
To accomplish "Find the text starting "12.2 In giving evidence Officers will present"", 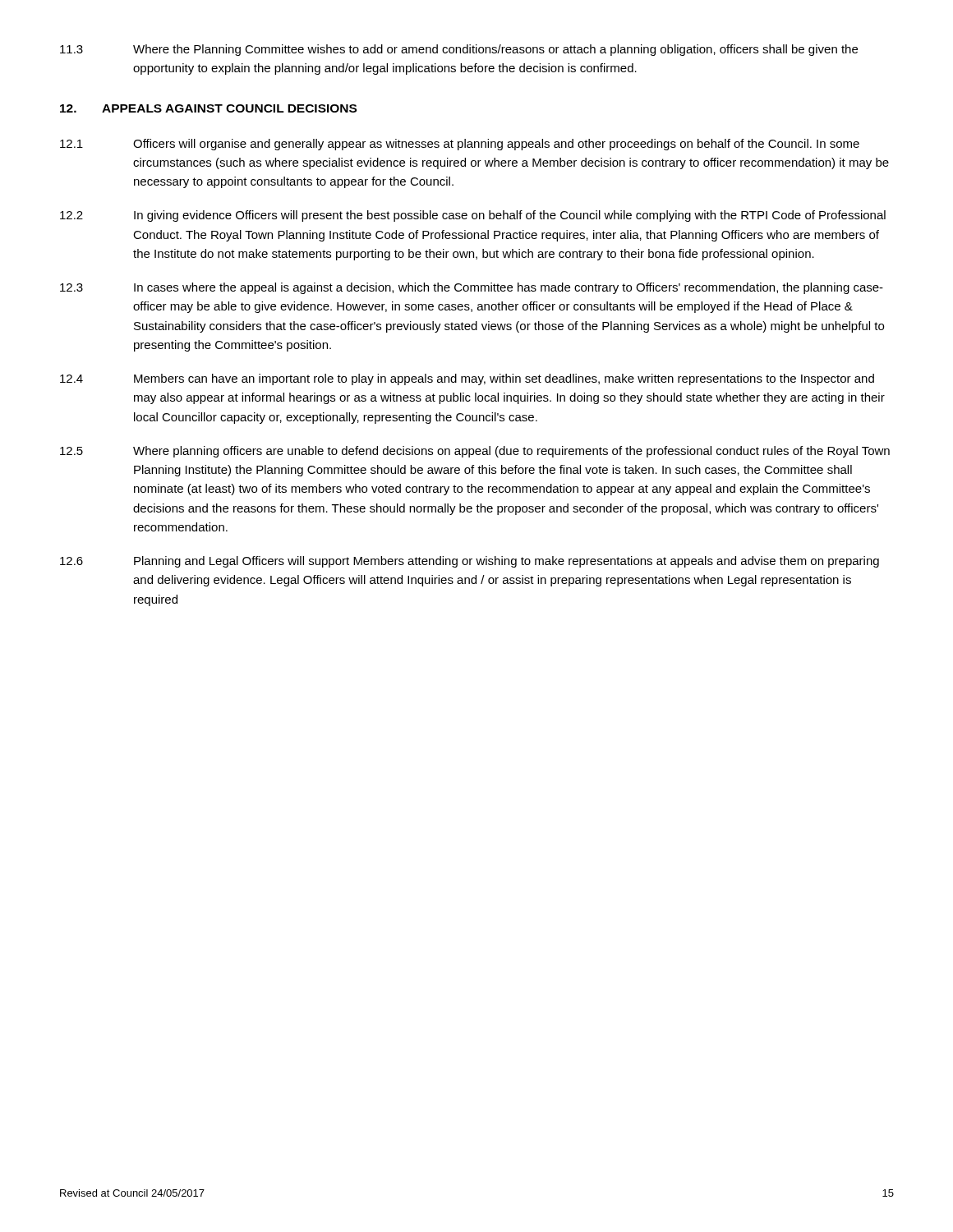I will pyautogui.click(x=476, y=234).
